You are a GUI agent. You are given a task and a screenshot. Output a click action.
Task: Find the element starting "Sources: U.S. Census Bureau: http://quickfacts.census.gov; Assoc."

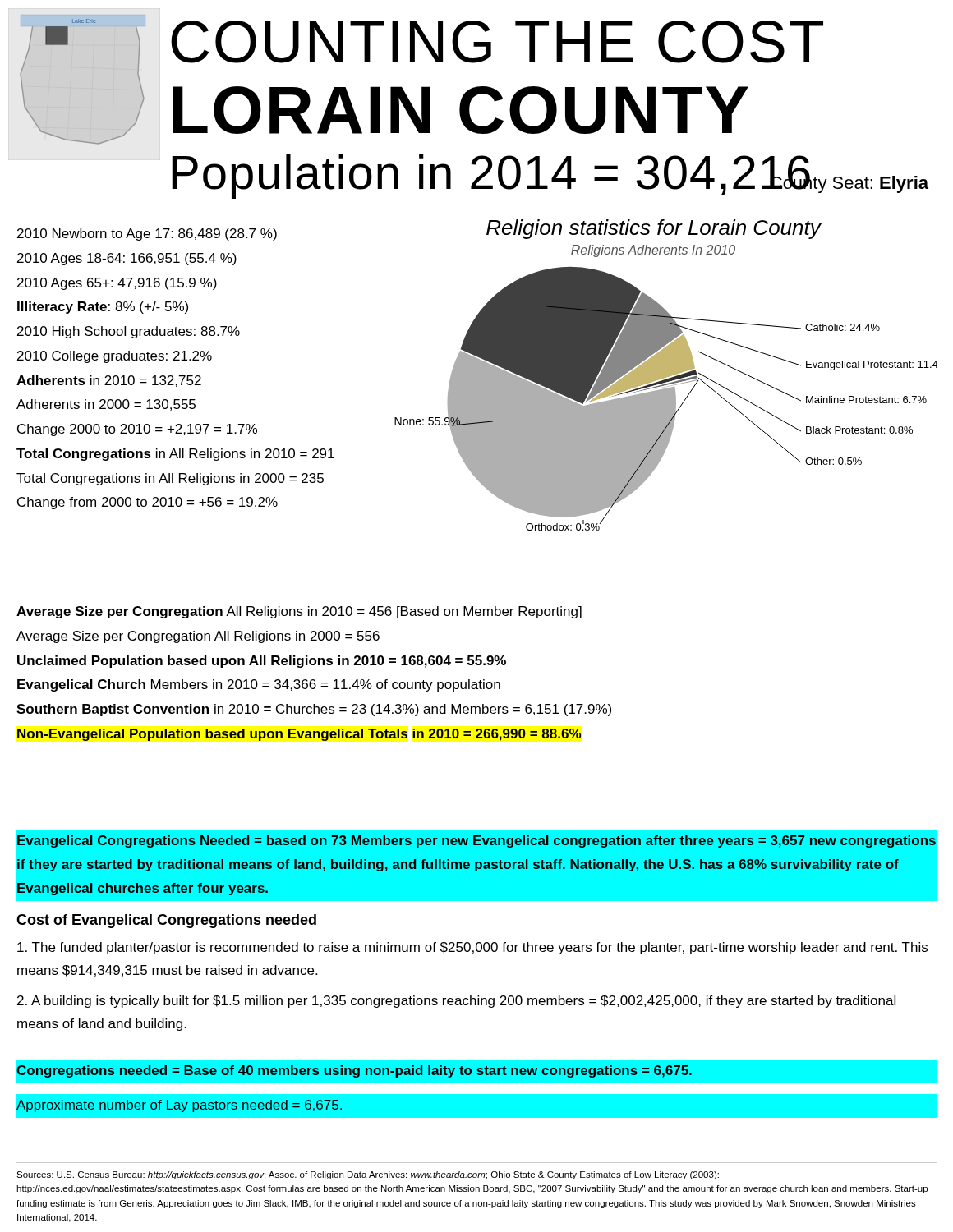pyautogui.click(x=472, y=1196)
